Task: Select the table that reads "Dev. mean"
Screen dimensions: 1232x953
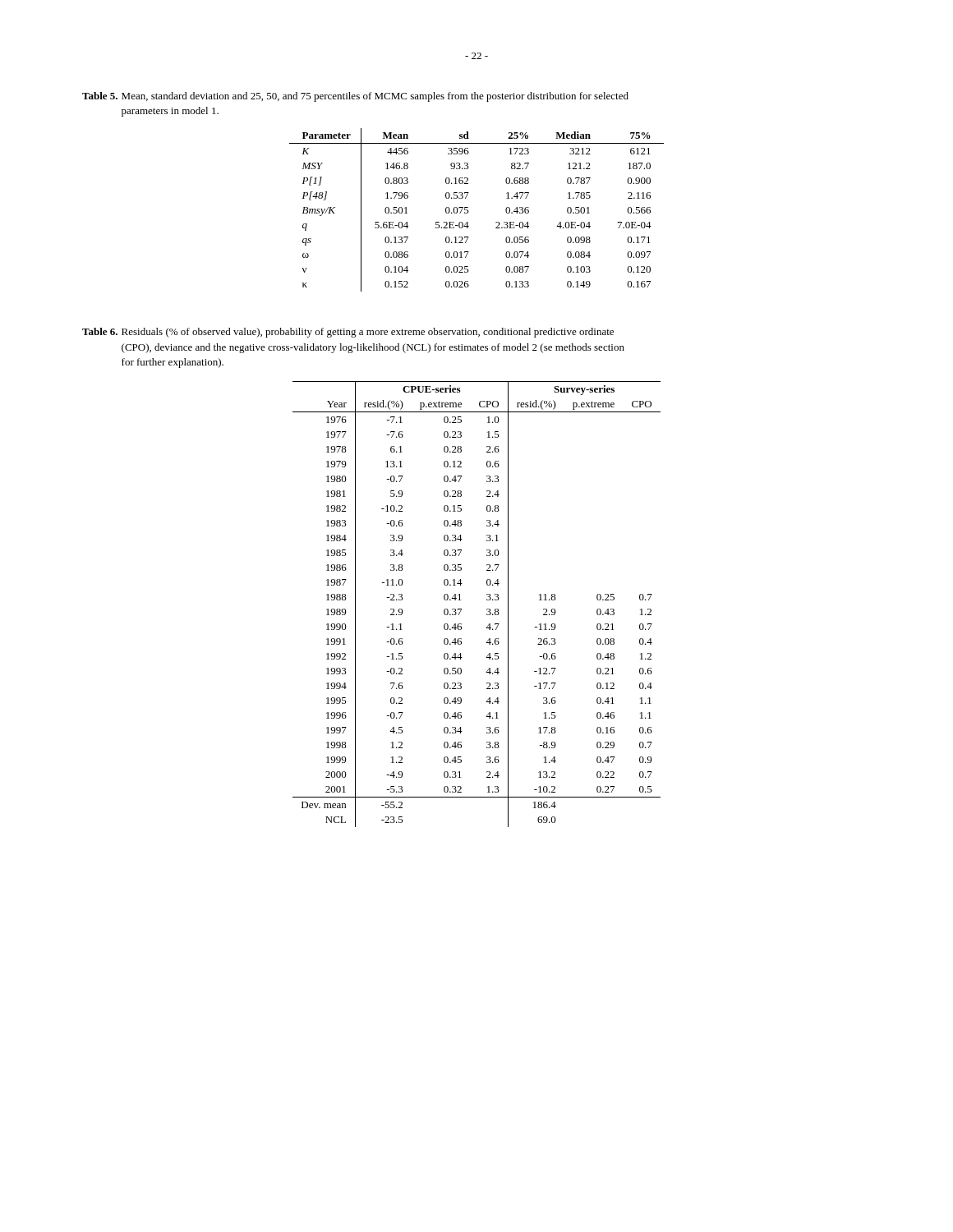Action: point(476,604)
